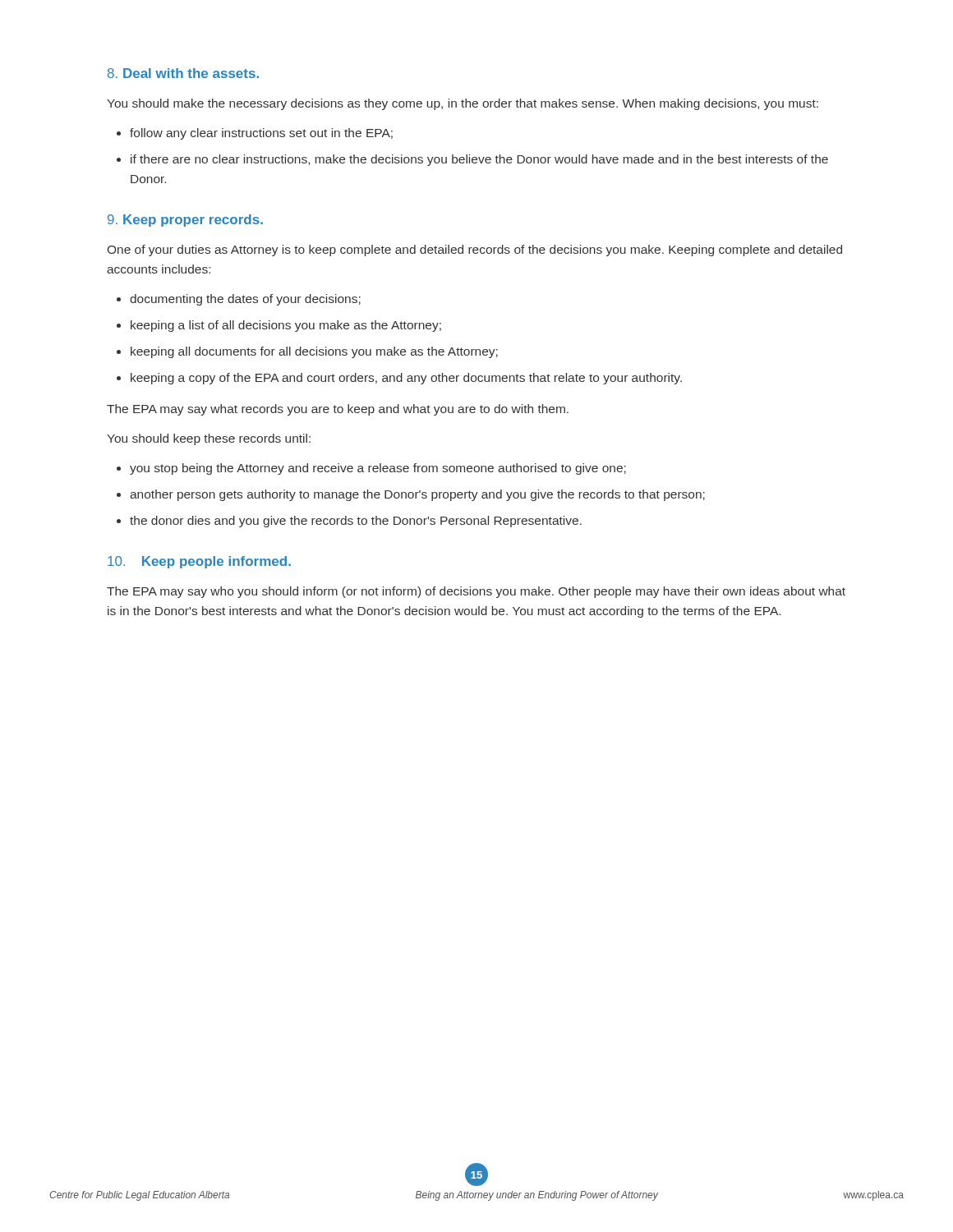Locate the text starting "if there are no clear instructions,"
Image resolution: width=953 pixels, height=1232 pixels.
point(479,169)
